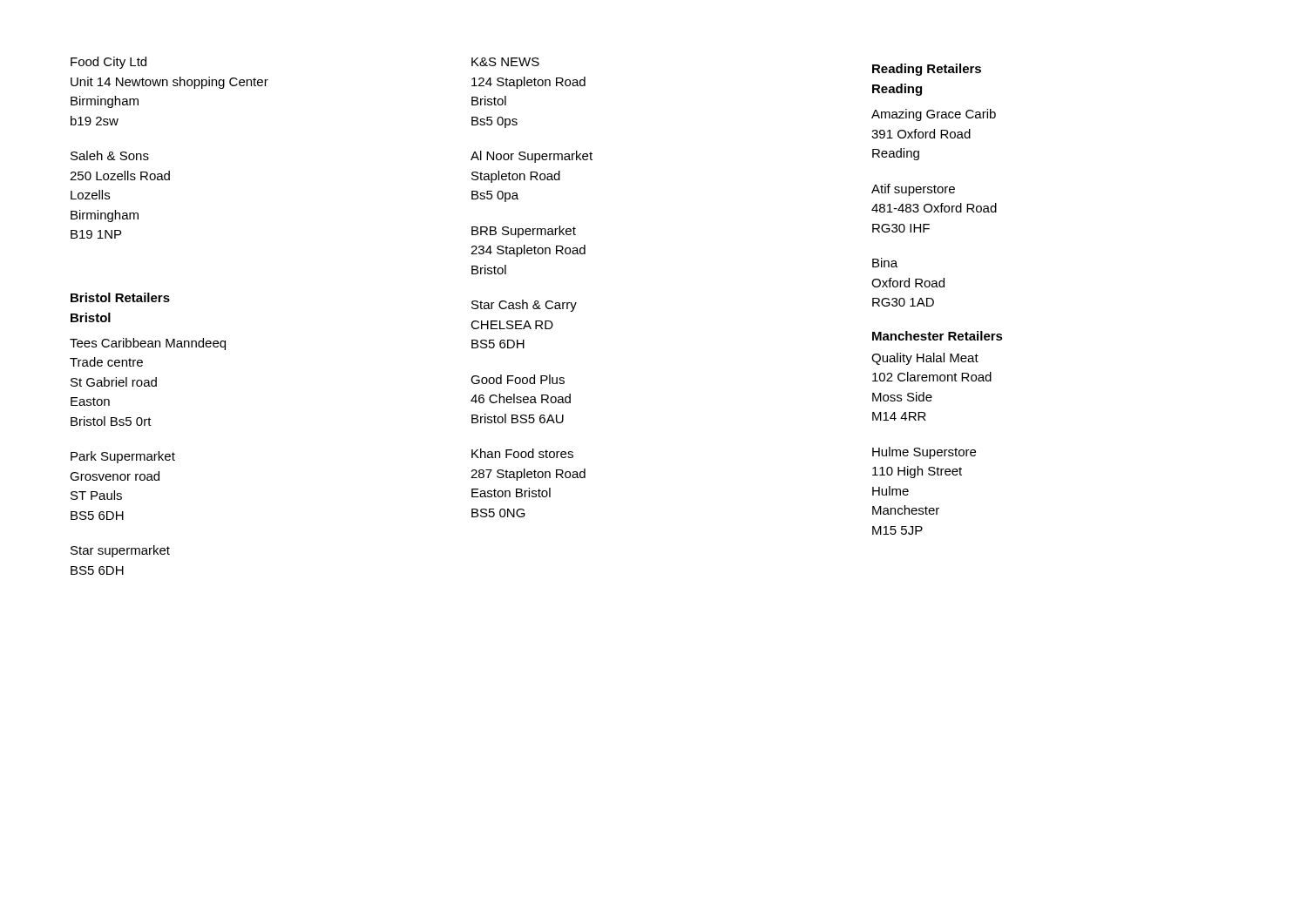Viewport: 1307px width, 924px height.
Task: Select the passage starting "Atif superstore 481-483 Oxford Road RG30 IHF"
Action: (934, 208)
